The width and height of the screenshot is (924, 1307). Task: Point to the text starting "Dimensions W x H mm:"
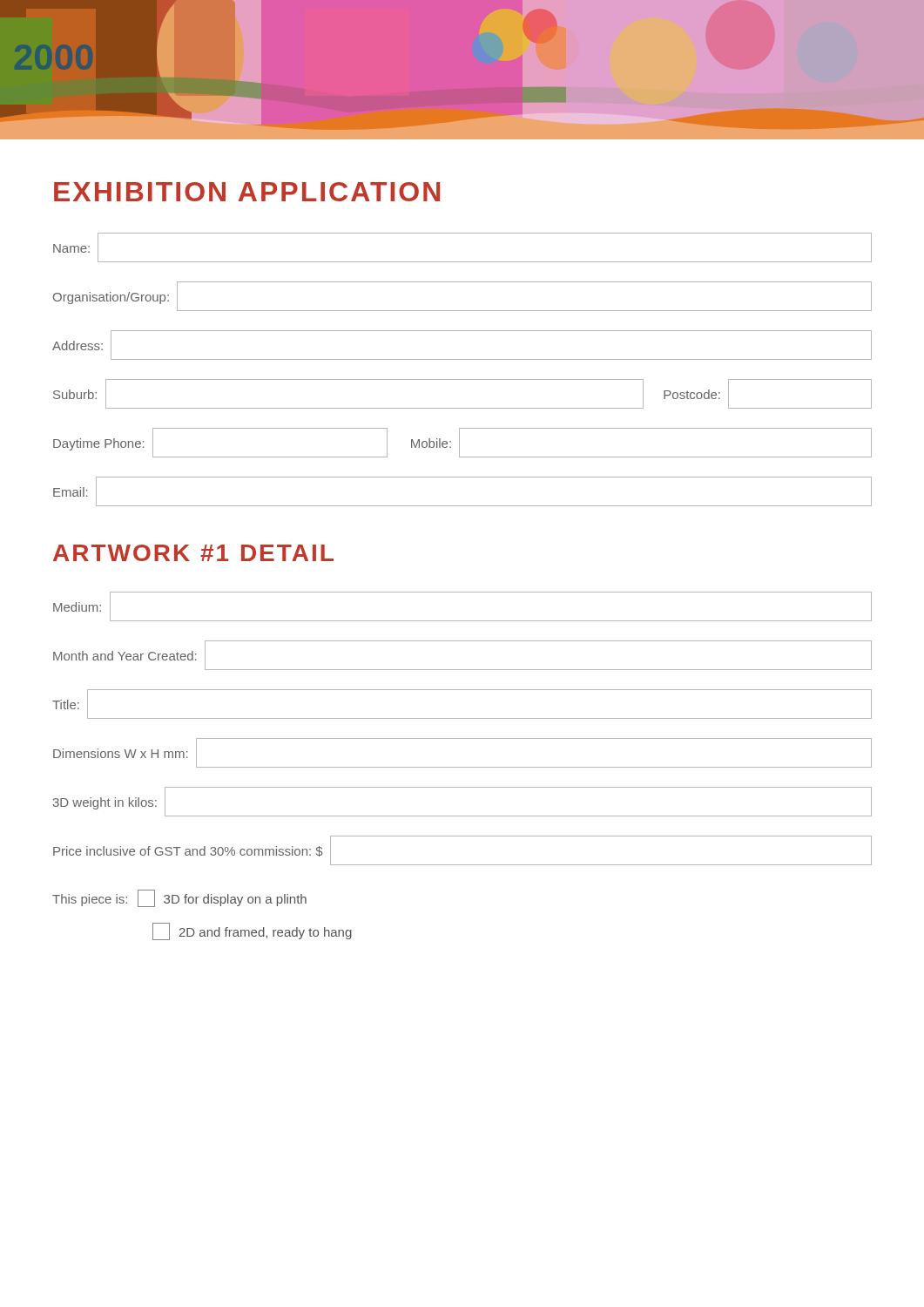click(x=462, y=753)
